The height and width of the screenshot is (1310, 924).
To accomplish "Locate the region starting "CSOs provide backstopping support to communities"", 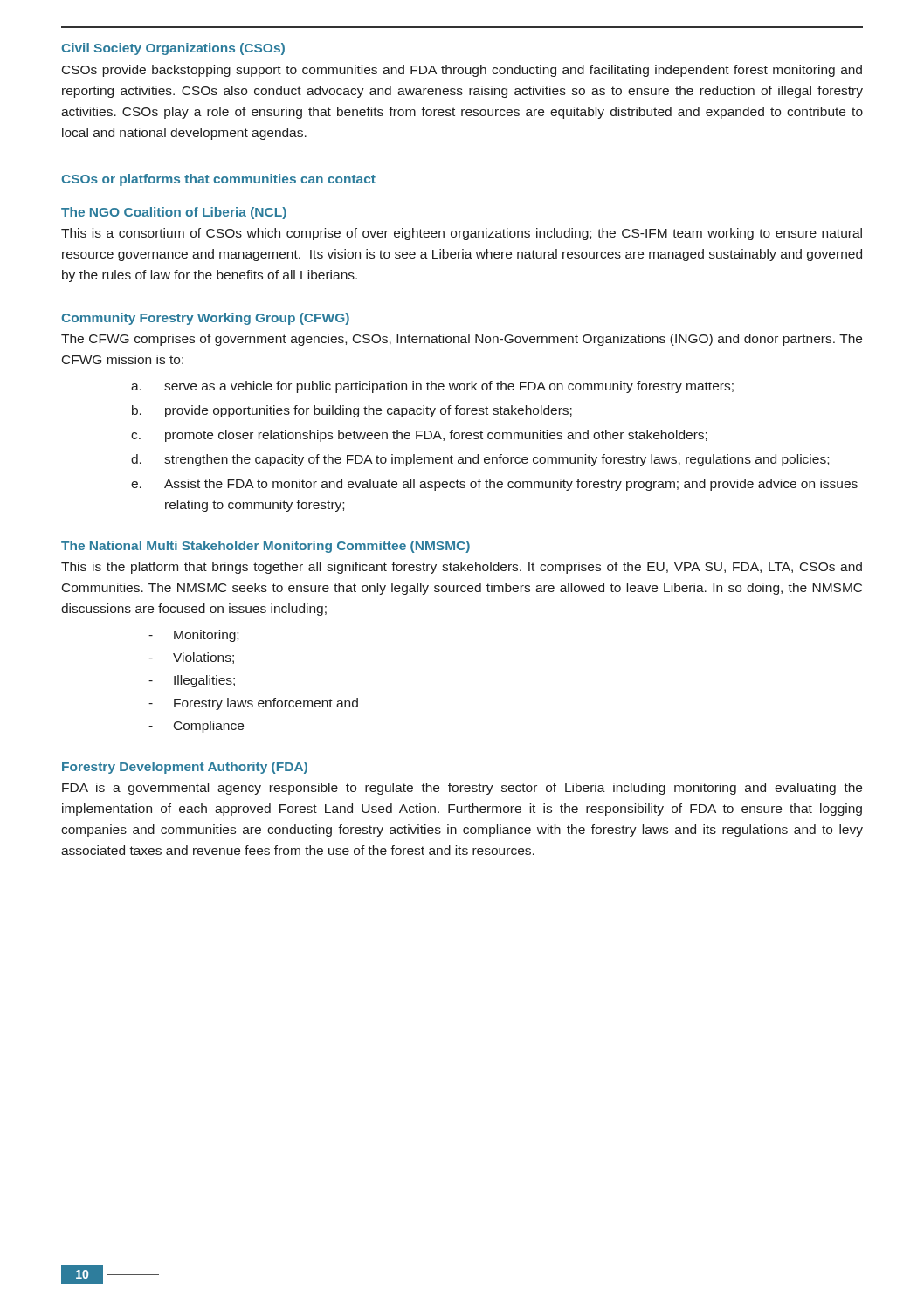I will (x=462, y=101).
